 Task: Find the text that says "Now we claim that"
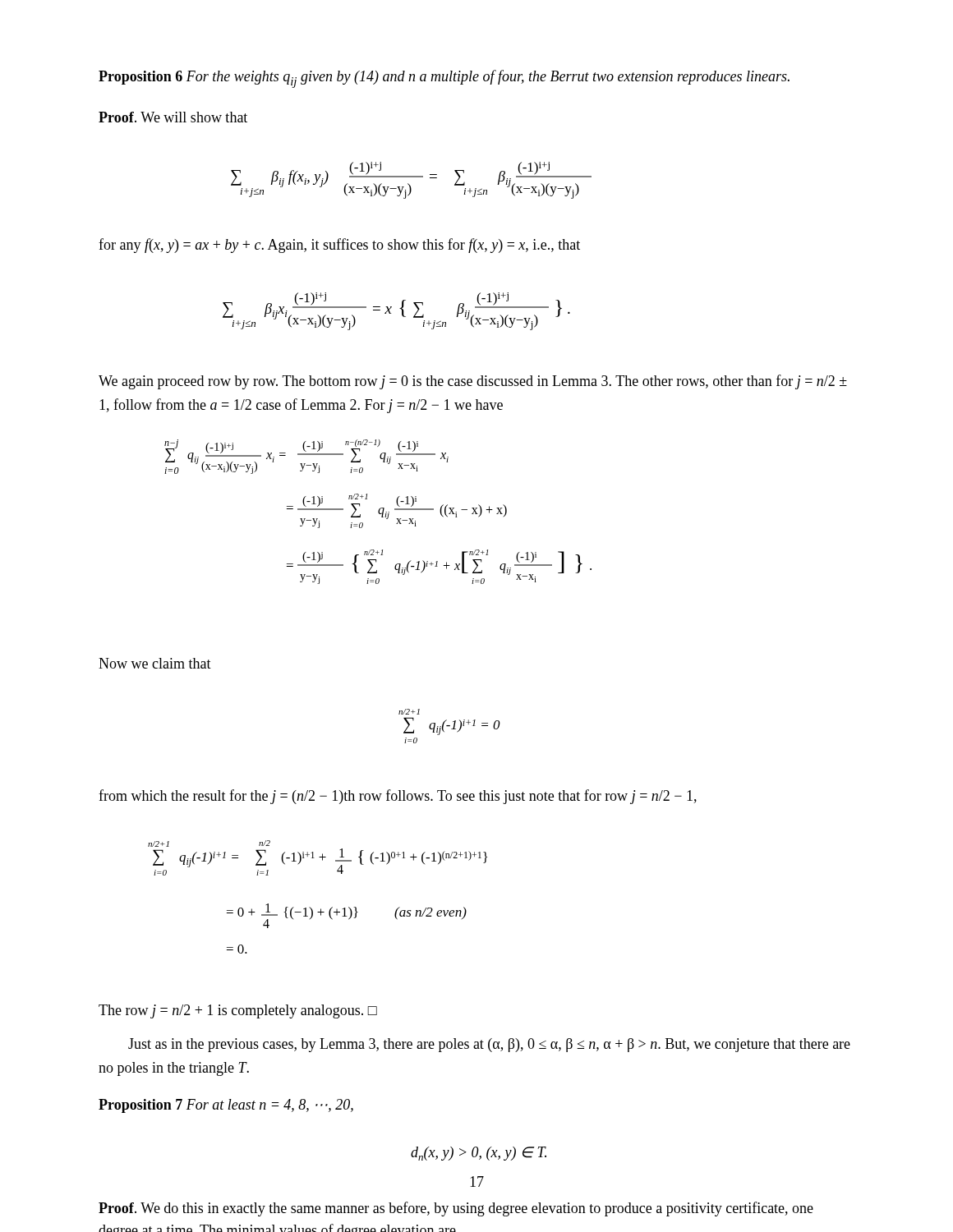155,664
